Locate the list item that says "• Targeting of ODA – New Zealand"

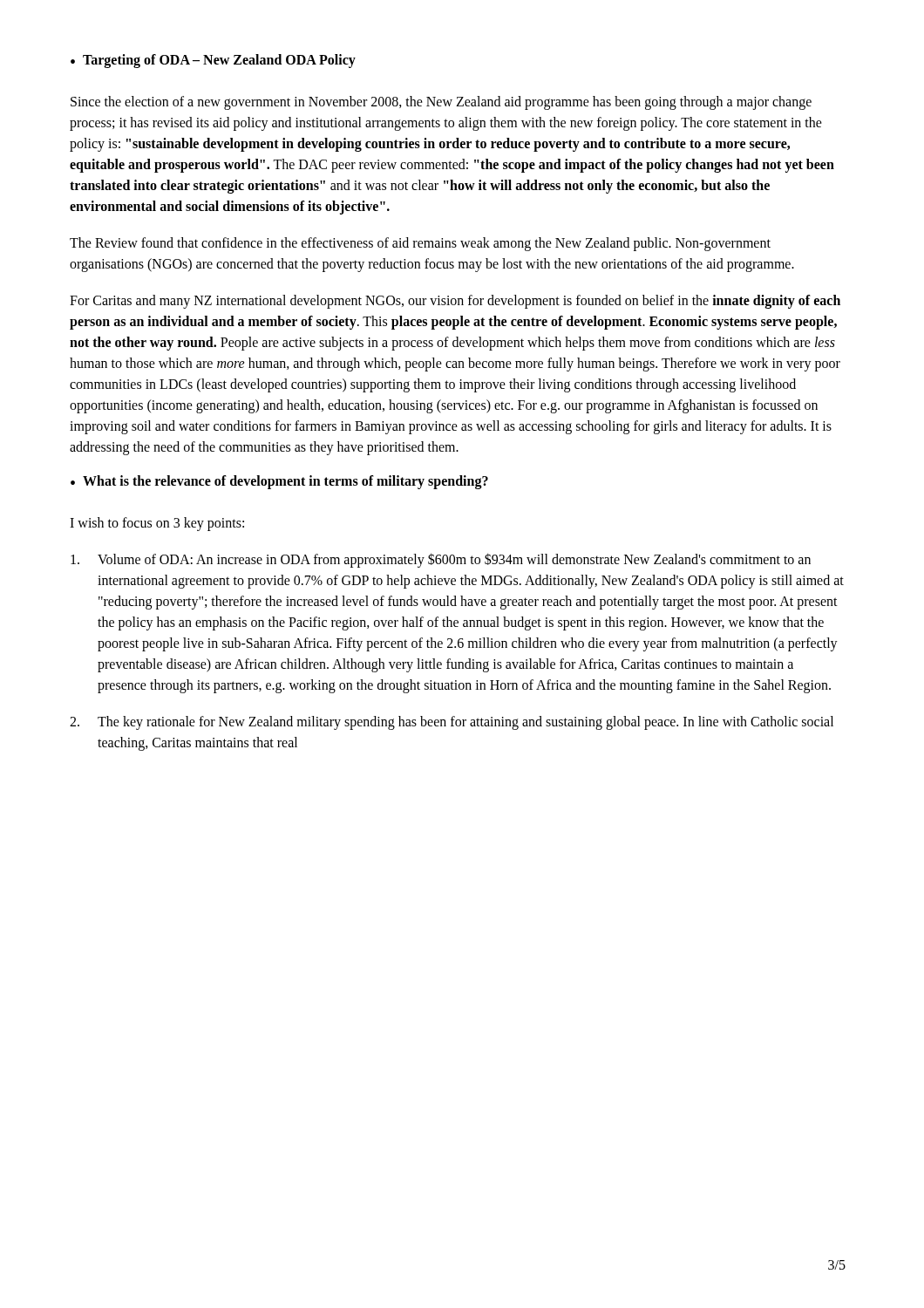pos(213,62)
